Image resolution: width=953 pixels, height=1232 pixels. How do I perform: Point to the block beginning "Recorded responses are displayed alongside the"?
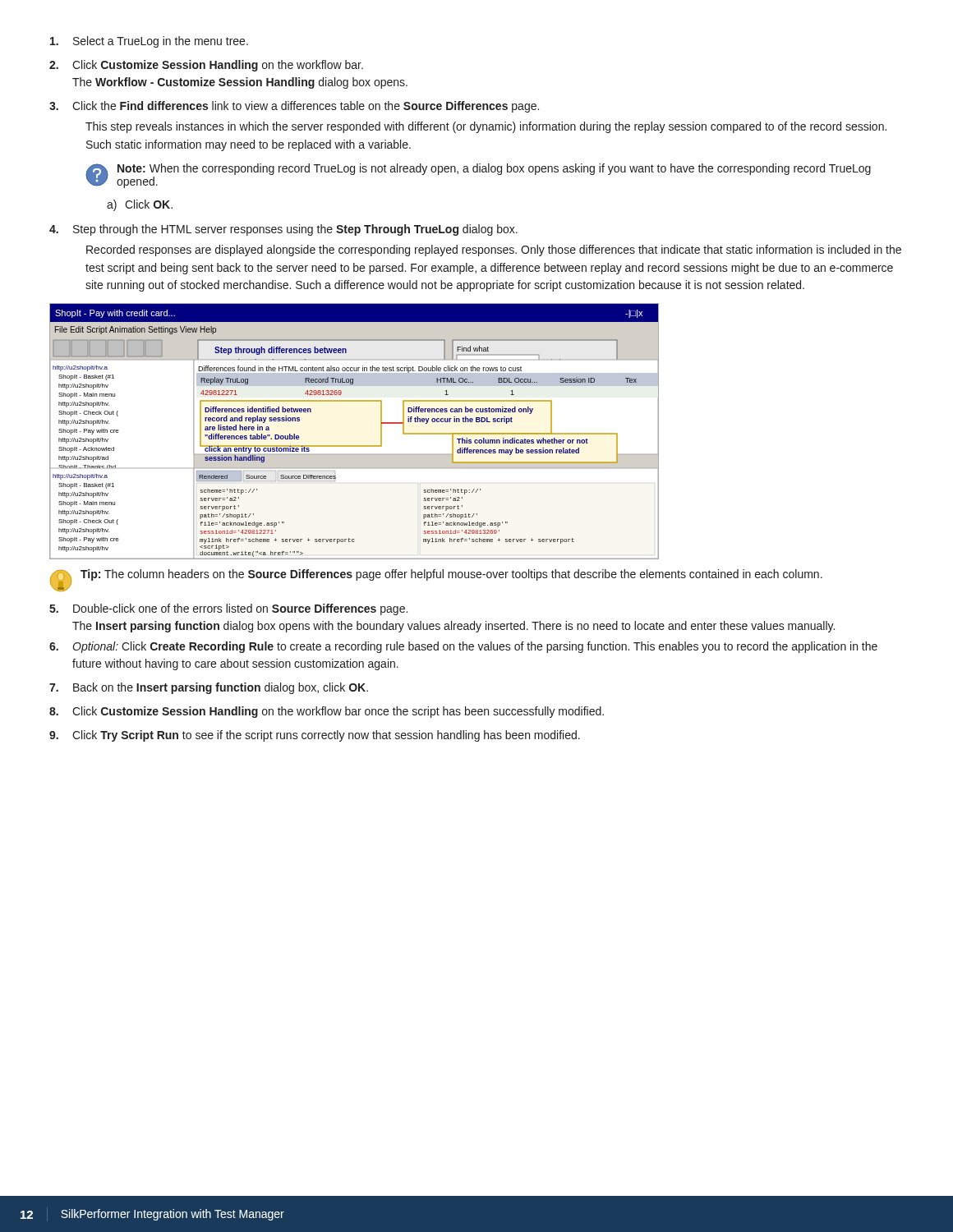point(494,268)
